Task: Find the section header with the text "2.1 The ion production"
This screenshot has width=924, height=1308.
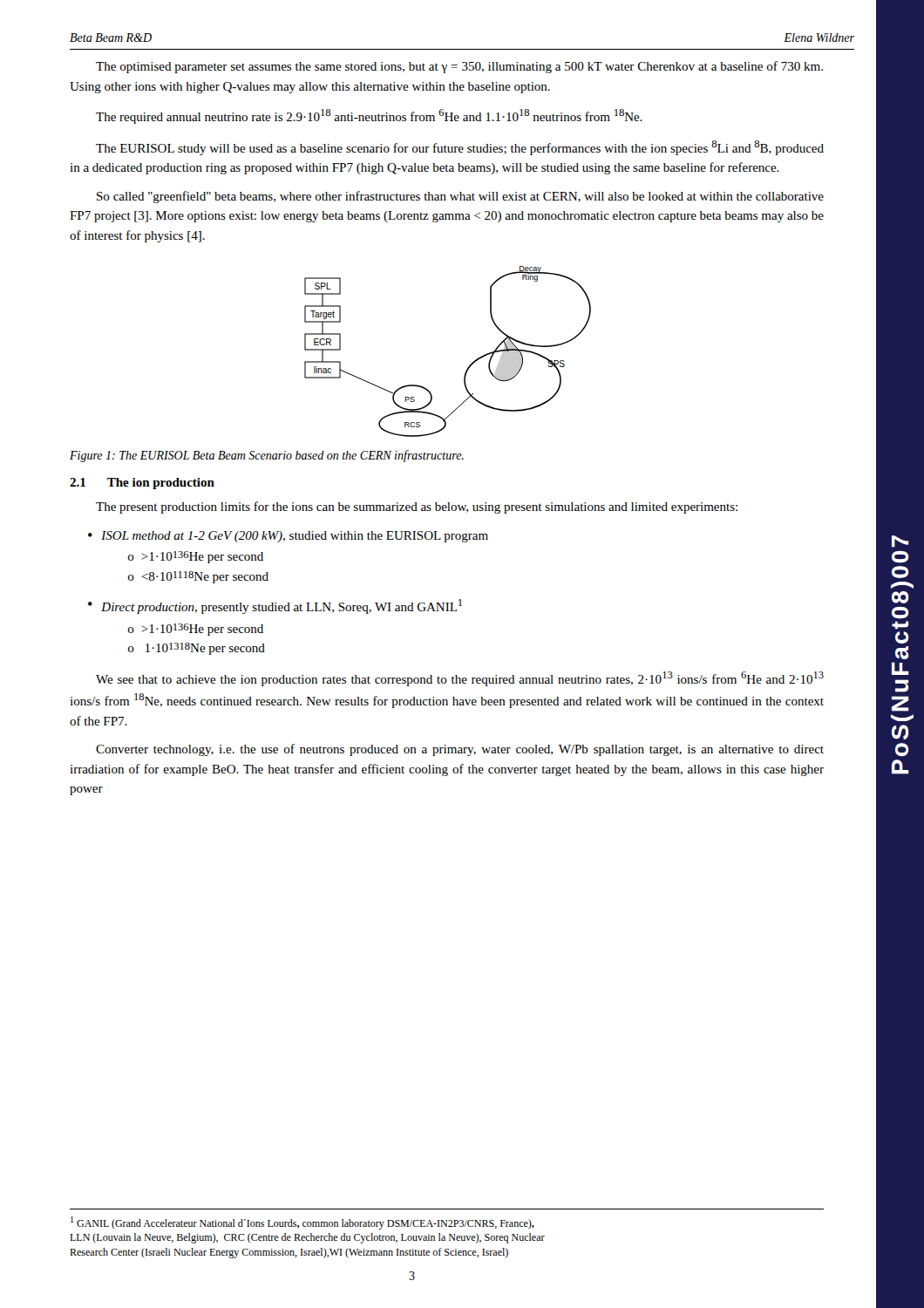Action: coord(142,483)
